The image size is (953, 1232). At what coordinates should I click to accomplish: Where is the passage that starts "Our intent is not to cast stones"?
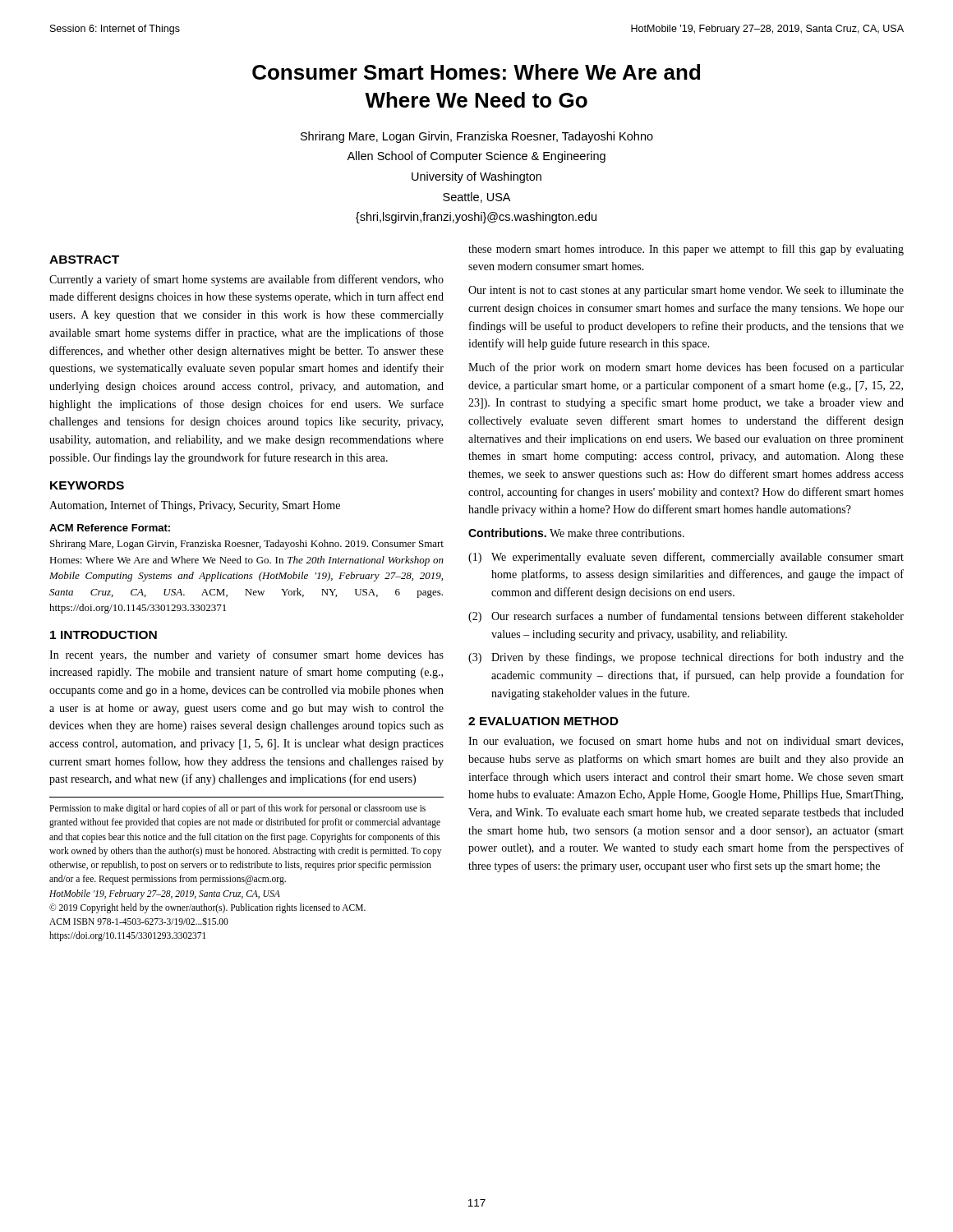coord(686,317)
